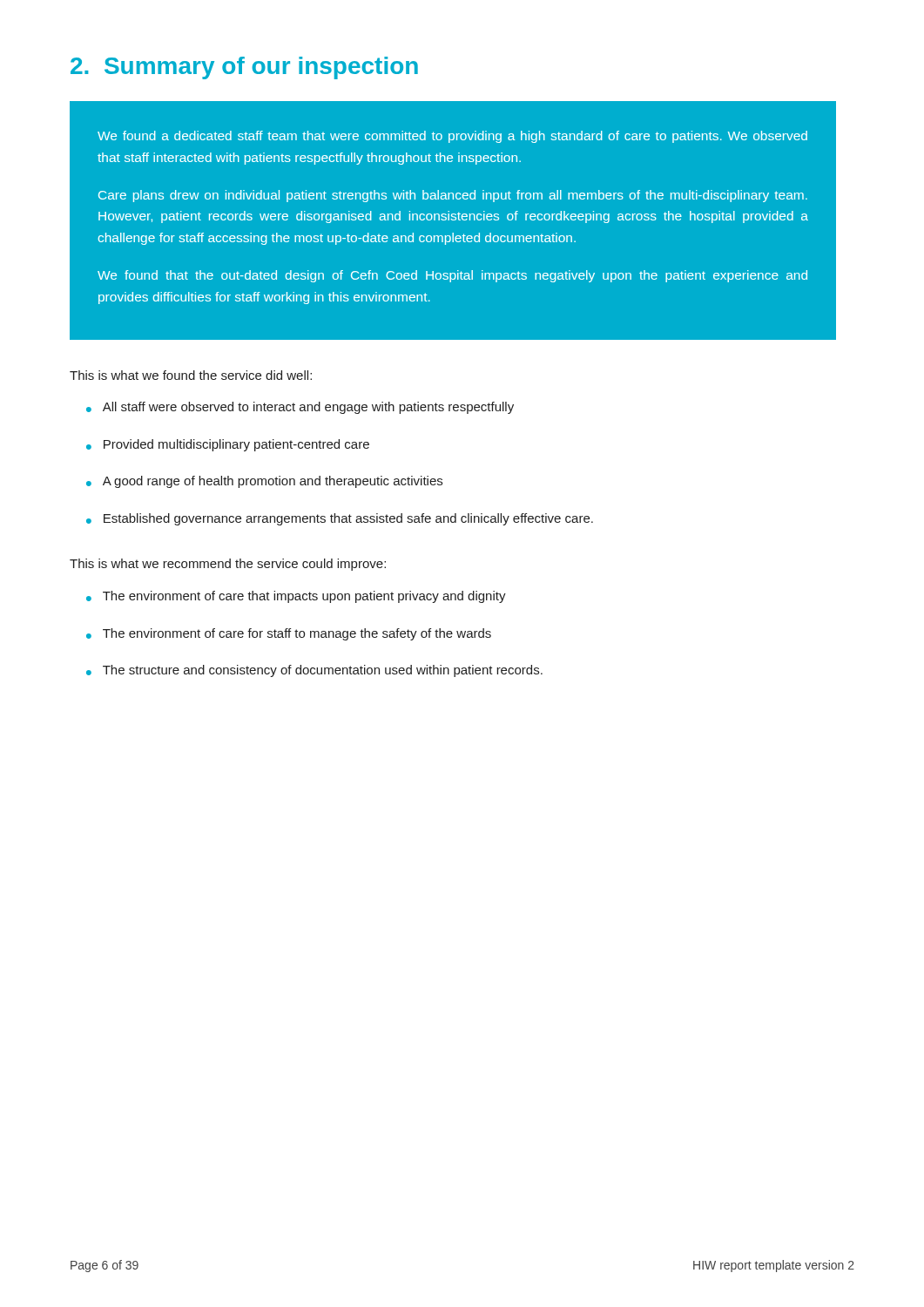Click the passage that begins "• All staff were observed to interact"
924x1307 pixels.
pos(300,410)
